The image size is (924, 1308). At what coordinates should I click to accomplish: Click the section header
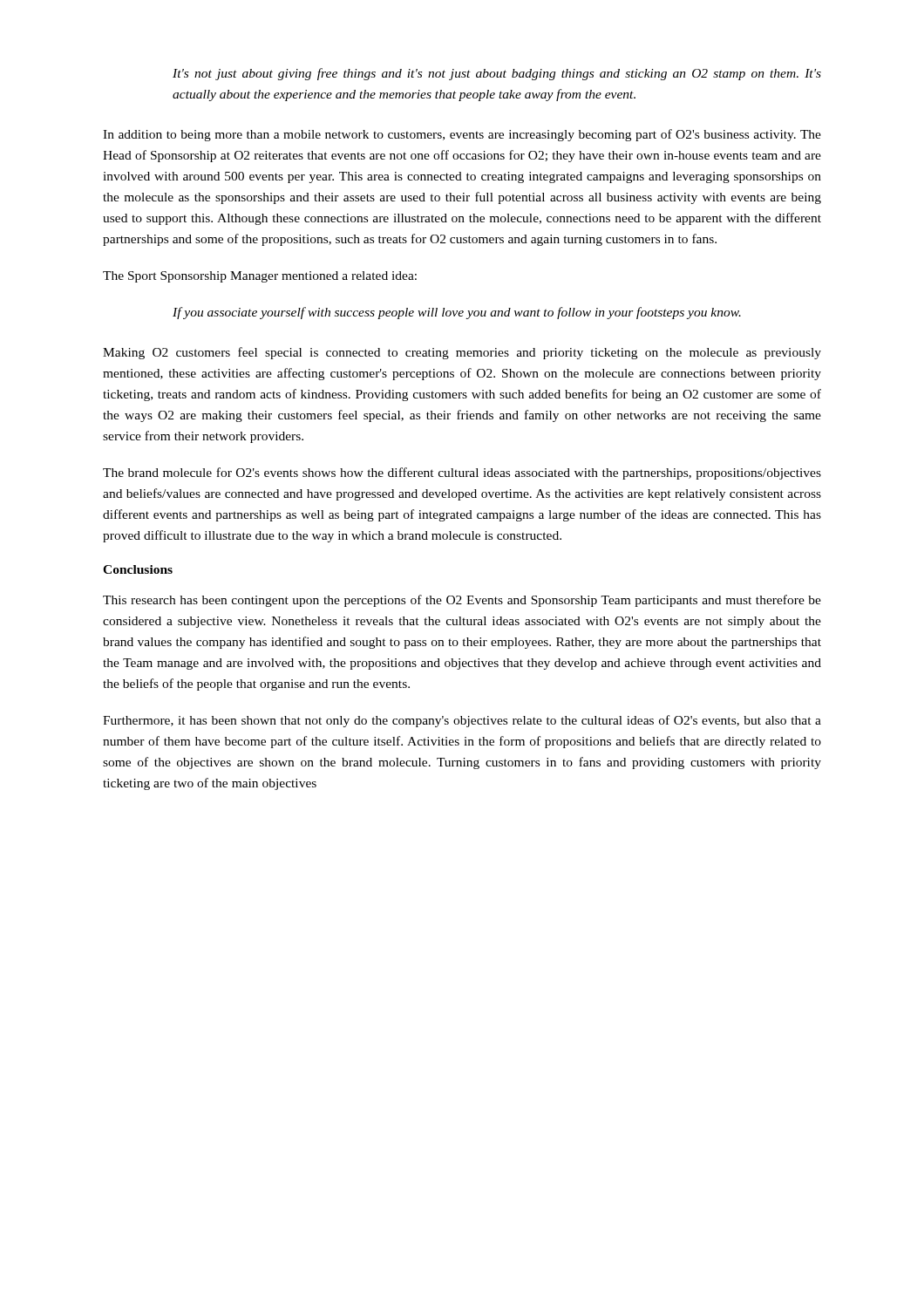tap(138, 569)
